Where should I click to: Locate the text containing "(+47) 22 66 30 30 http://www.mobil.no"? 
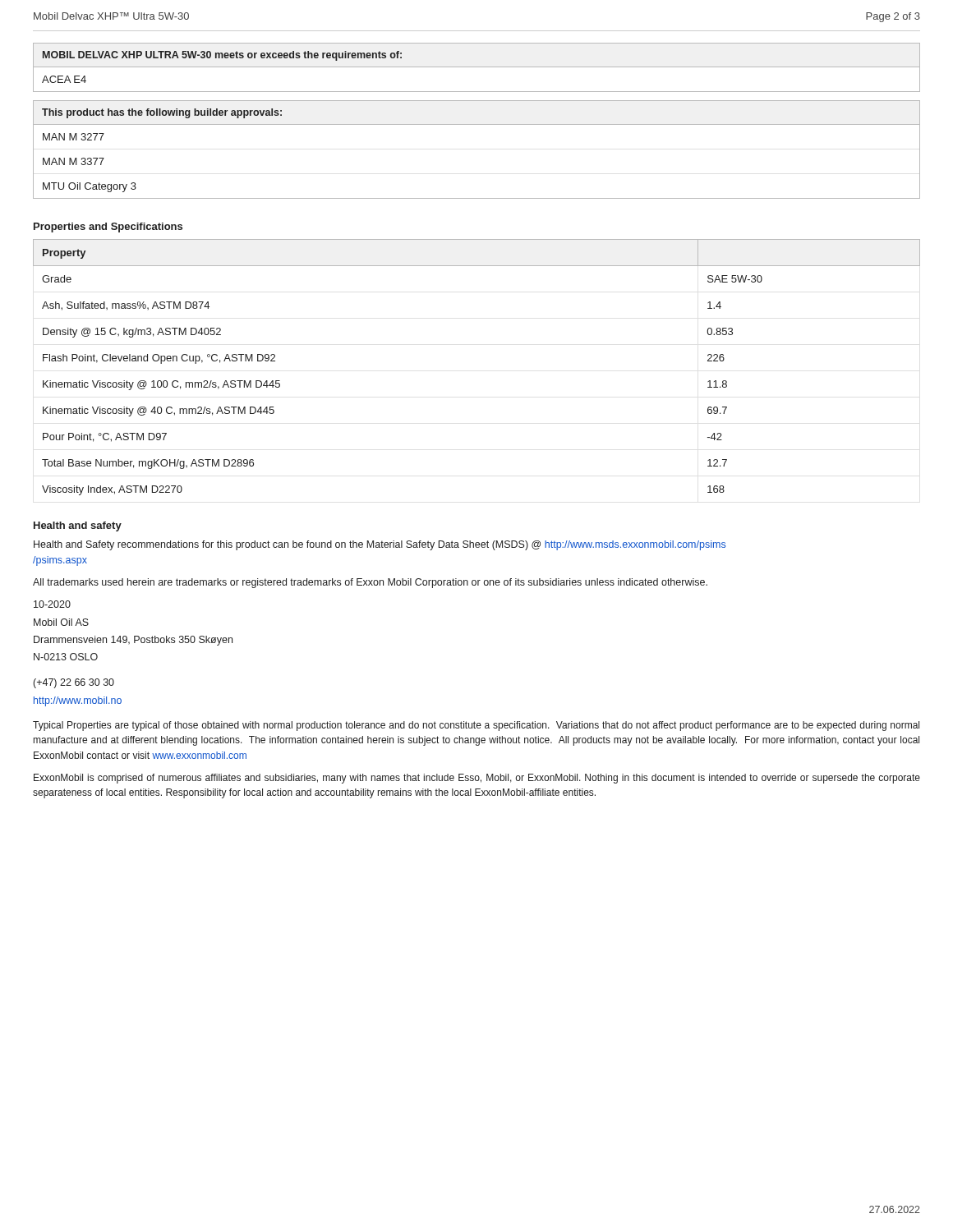click(77, 691)
